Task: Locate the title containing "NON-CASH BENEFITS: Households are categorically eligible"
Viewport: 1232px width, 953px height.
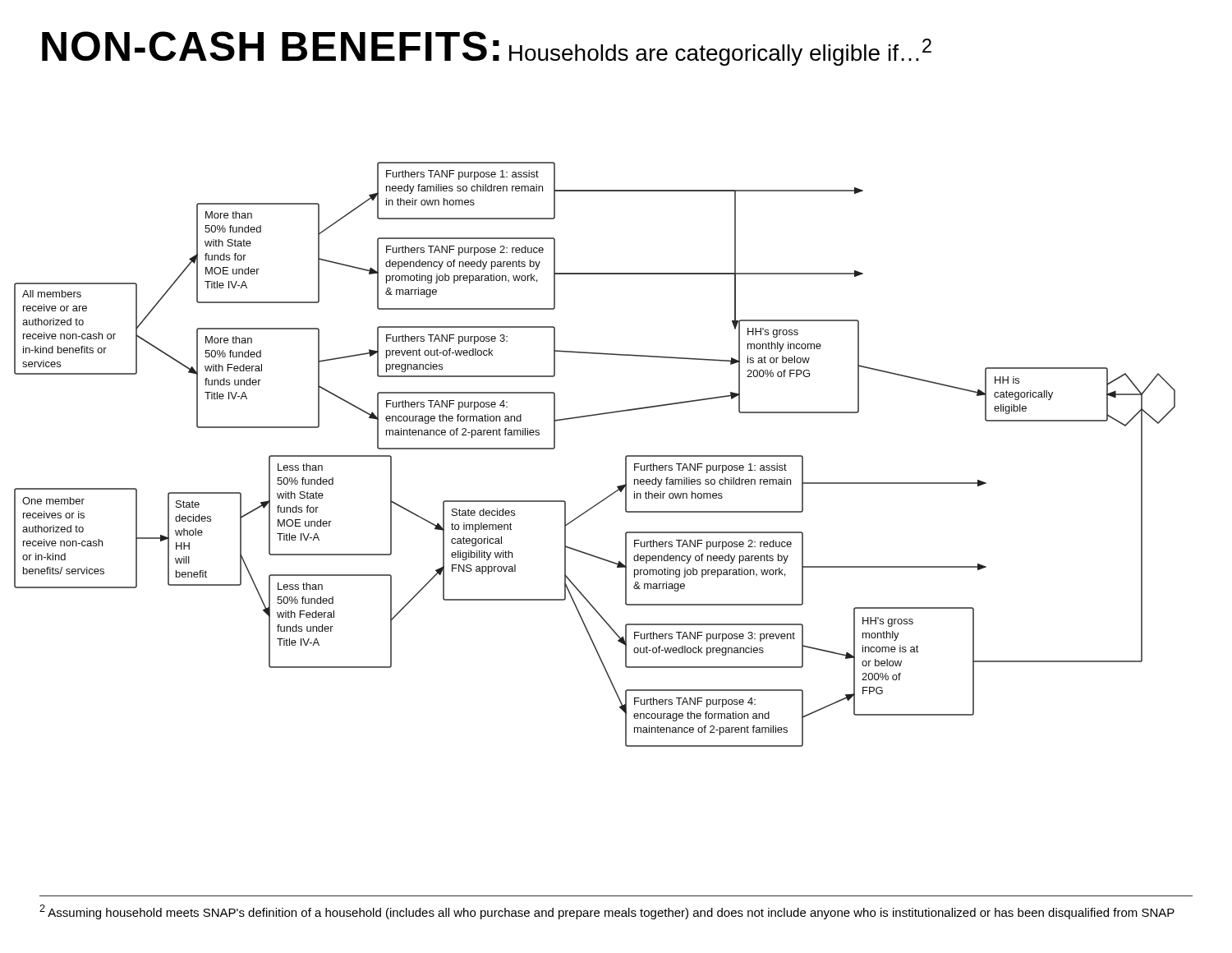Action: pos(486,47)
